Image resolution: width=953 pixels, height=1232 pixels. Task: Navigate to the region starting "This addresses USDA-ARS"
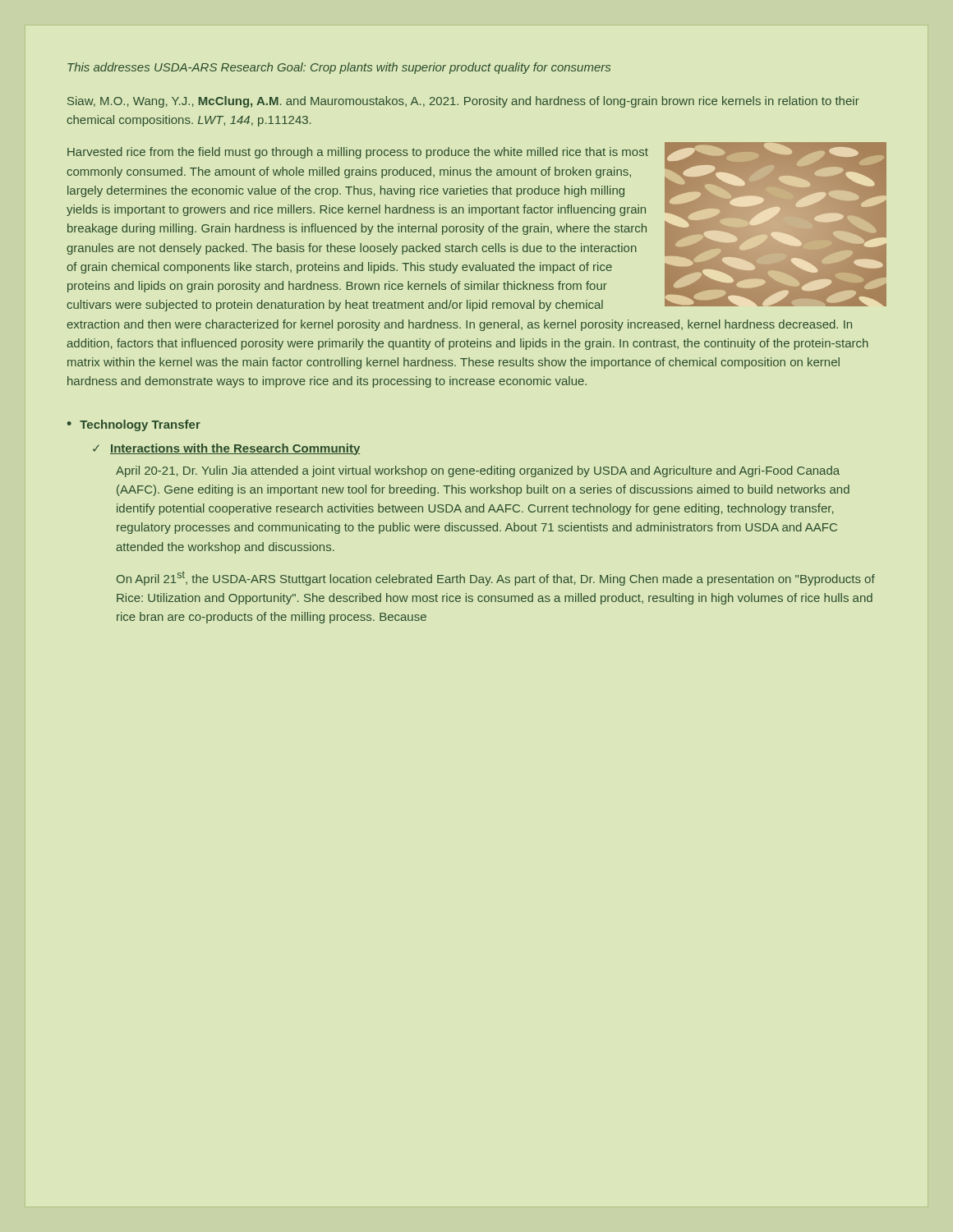[x=339, y=67]
